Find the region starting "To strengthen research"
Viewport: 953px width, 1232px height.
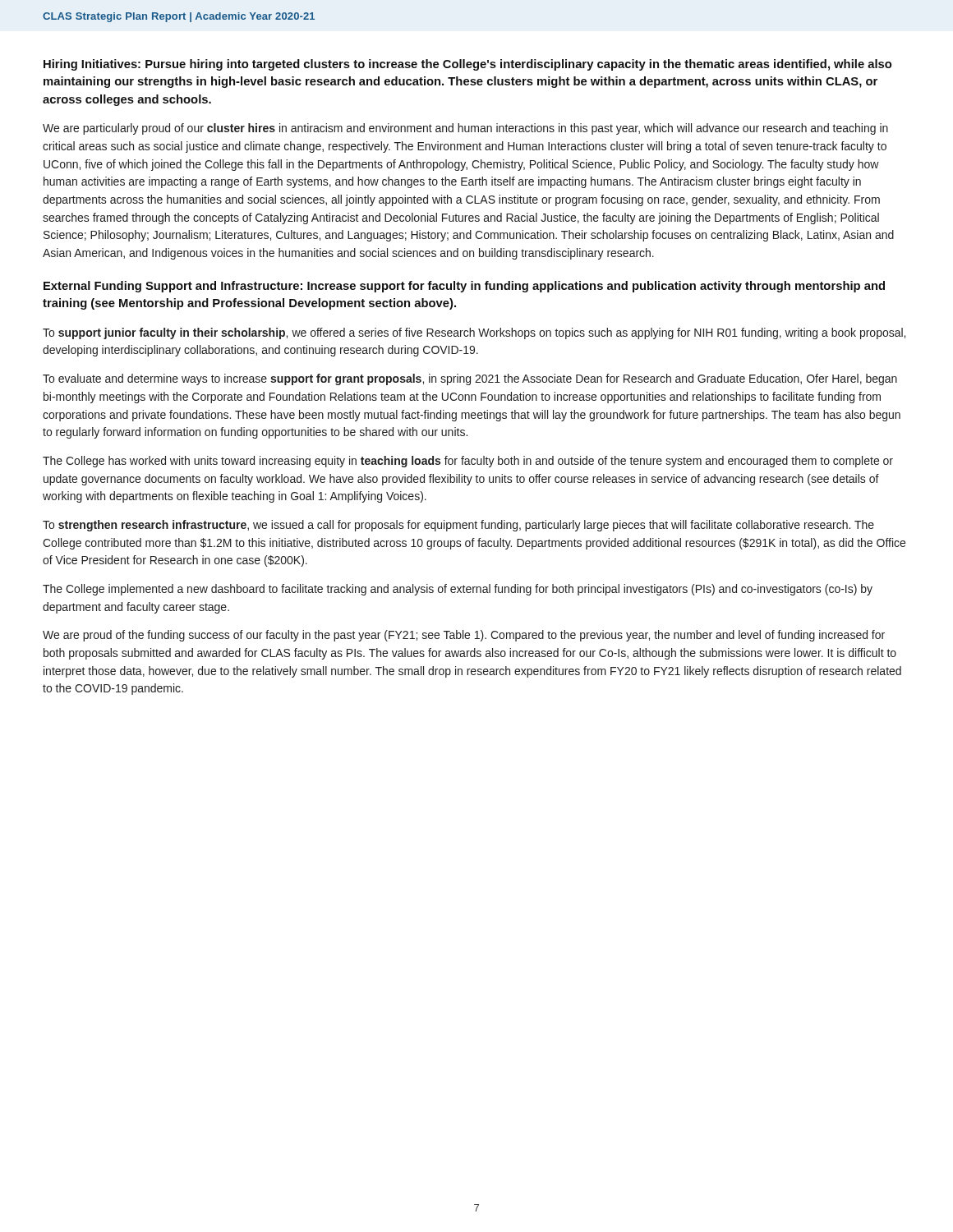(x=474, y=543)
